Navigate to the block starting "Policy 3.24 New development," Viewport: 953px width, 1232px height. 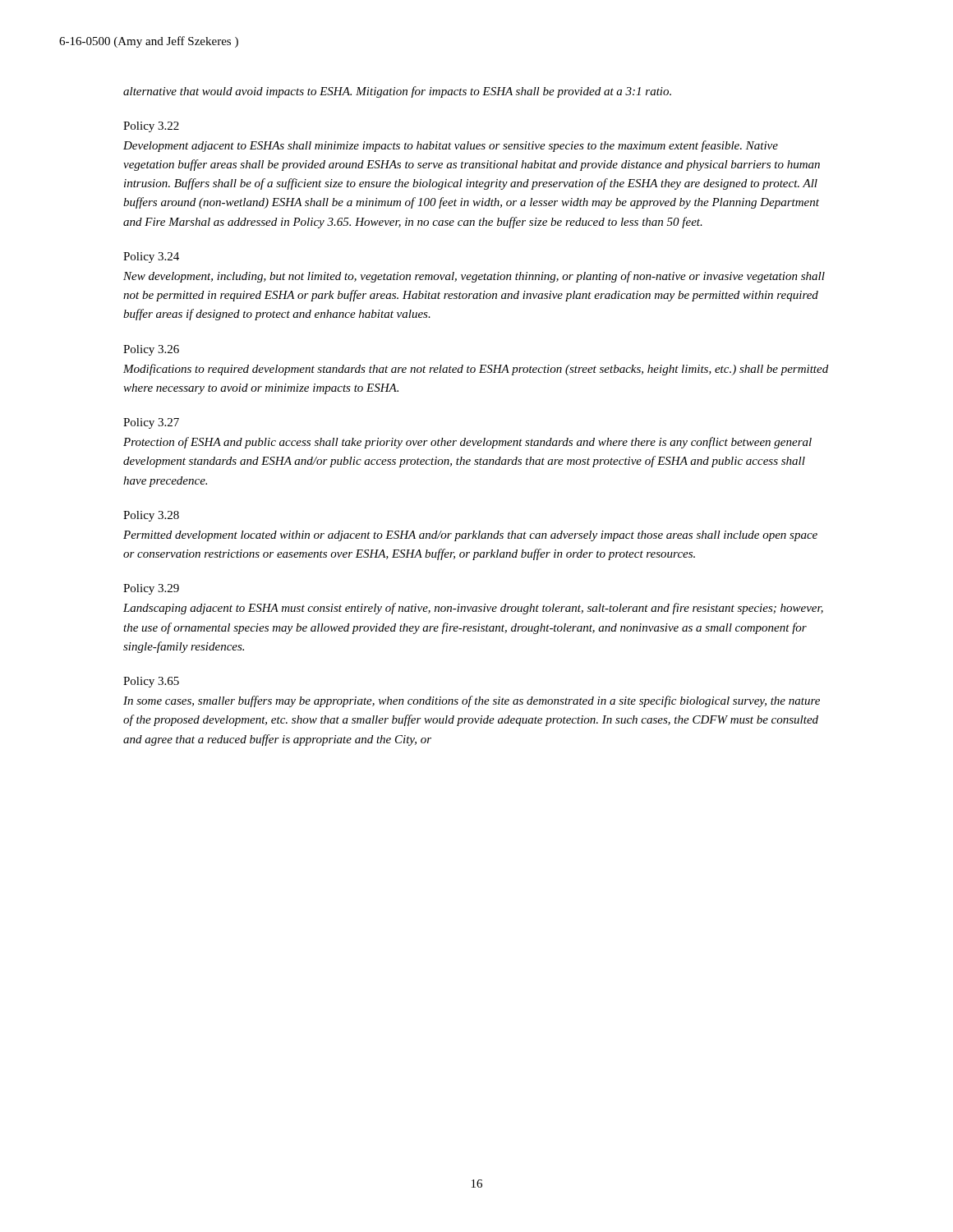(476, 287)
